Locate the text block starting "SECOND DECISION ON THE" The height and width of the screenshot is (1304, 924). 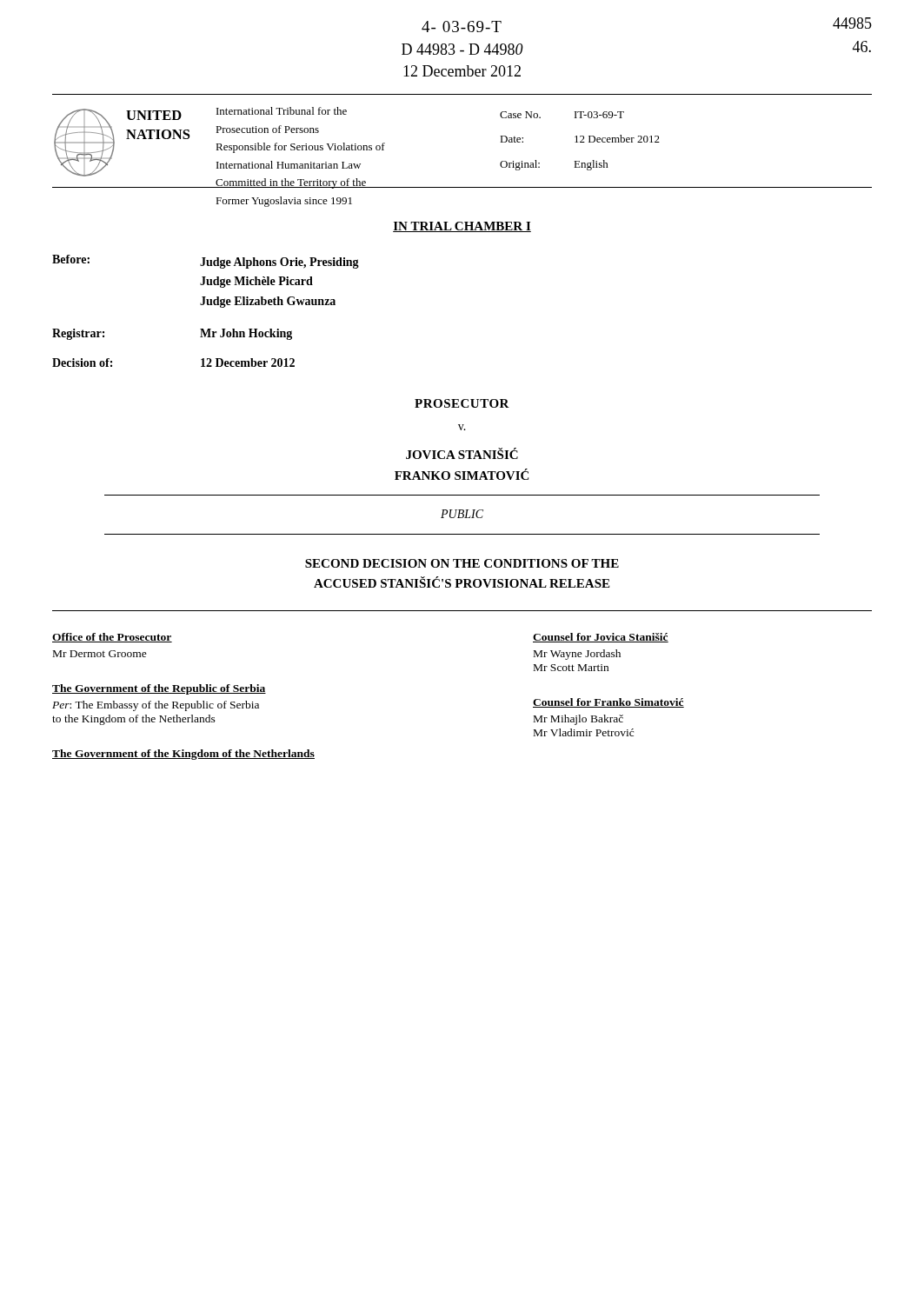tap(462, 574)
